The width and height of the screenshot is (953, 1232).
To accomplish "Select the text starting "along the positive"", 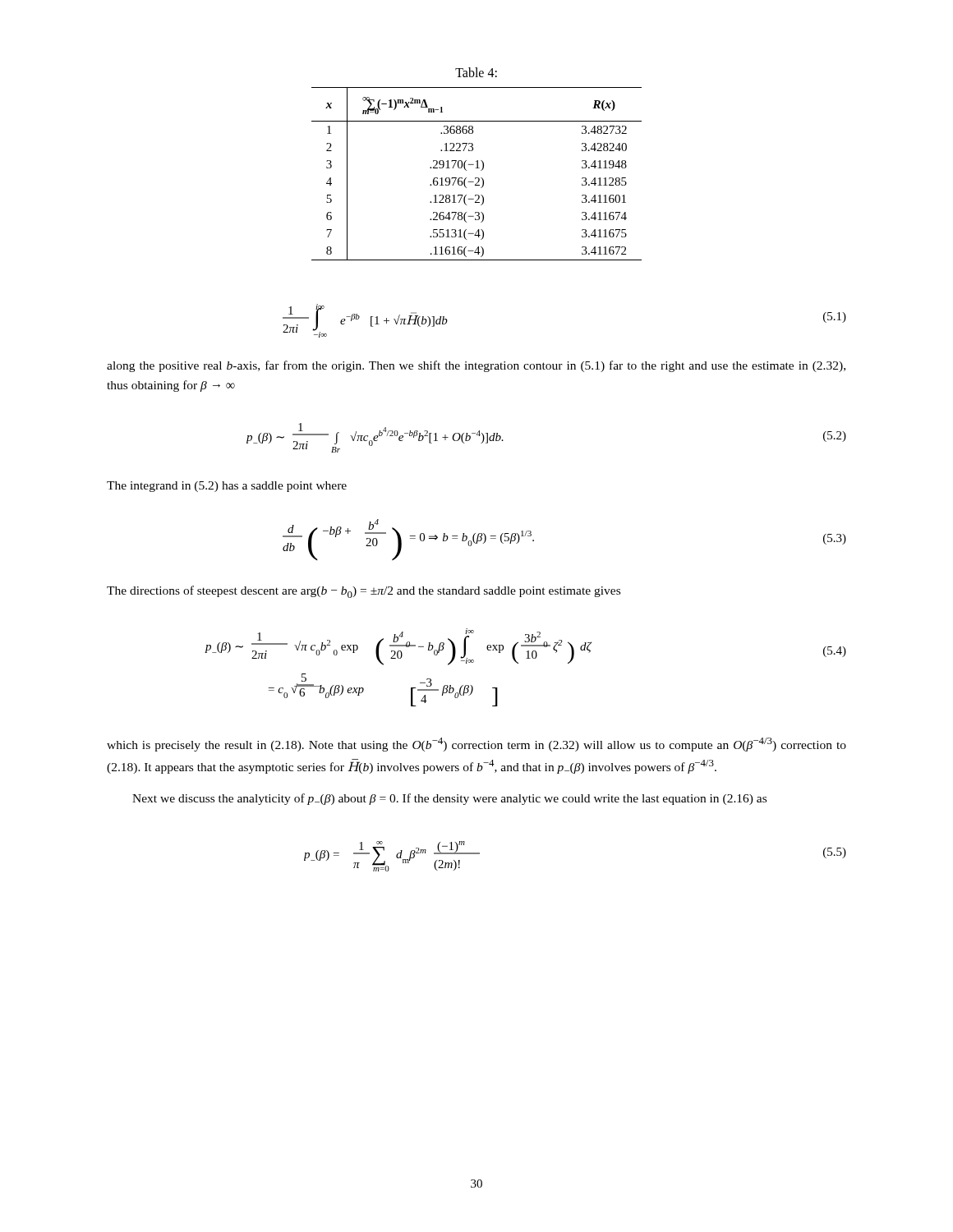I will pyautogui.click(x=476, y=375).
